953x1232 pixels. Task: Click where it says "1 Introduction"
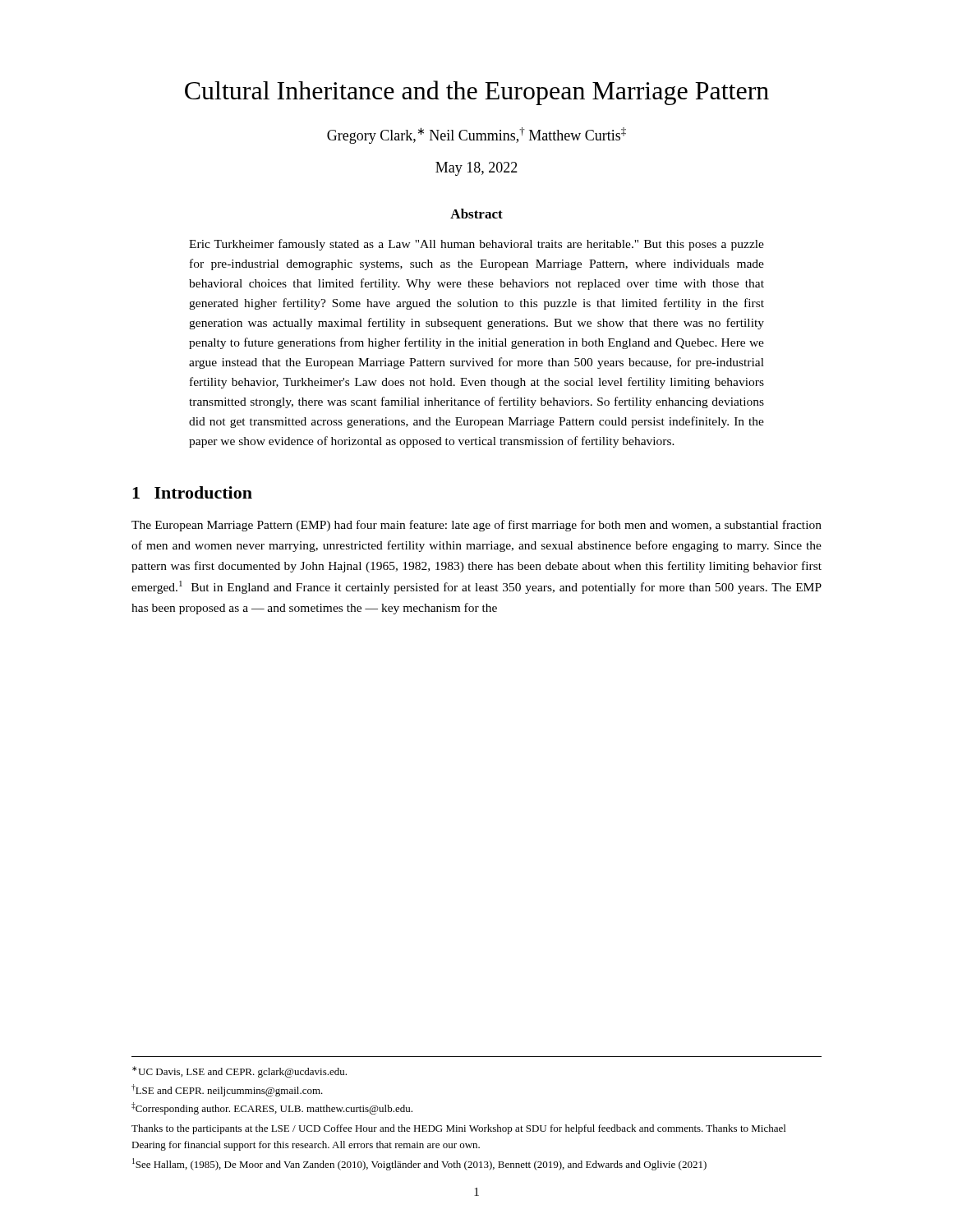click(192, 492)
